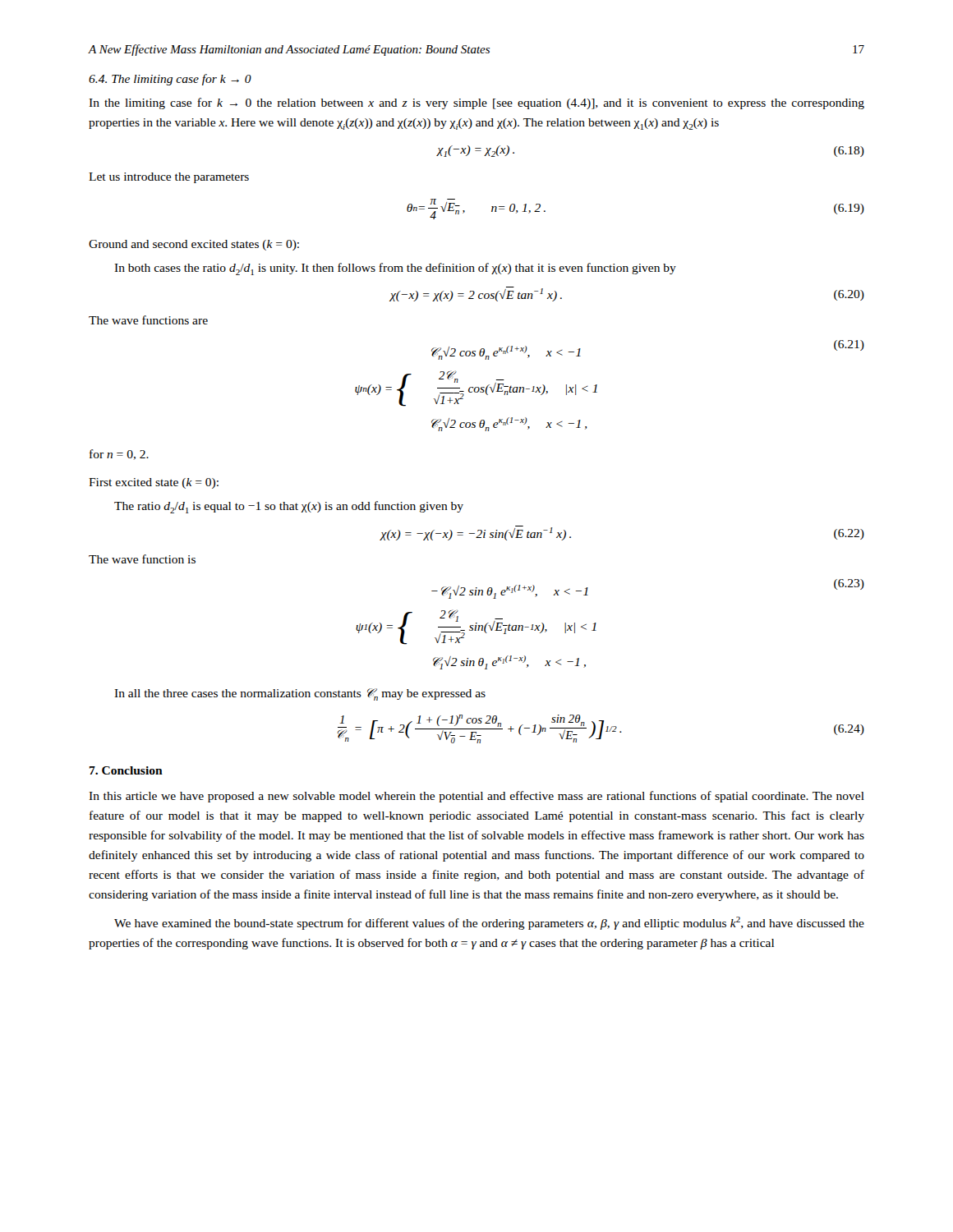Viewport: 953px width, 1232px height.
Task: Select the formula that says "1 𝒞n = [ π + 2"
Action: tap(597, 728)
